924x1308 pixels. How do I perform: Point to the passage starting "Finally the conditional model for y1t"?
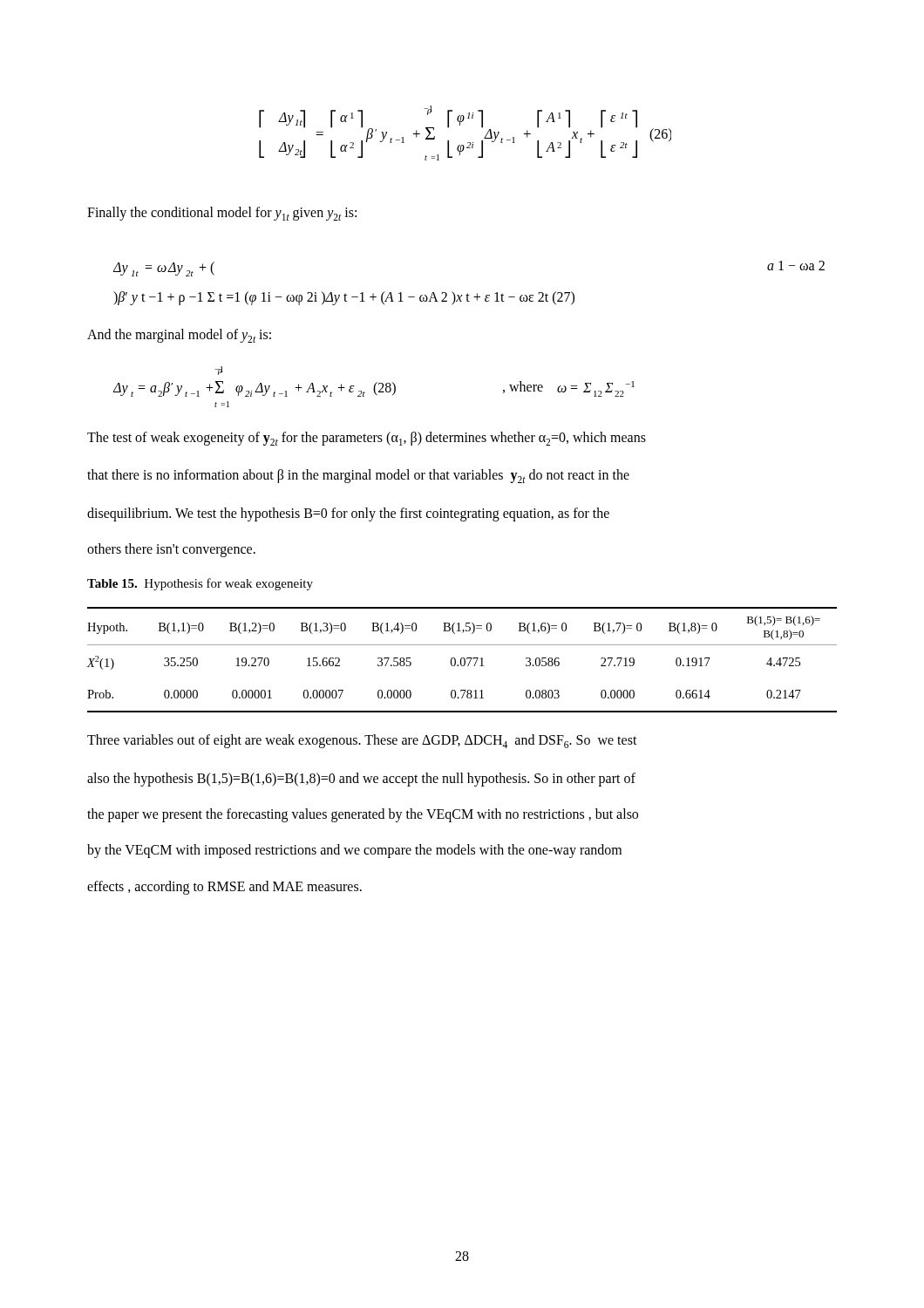[x=222, y=214]
